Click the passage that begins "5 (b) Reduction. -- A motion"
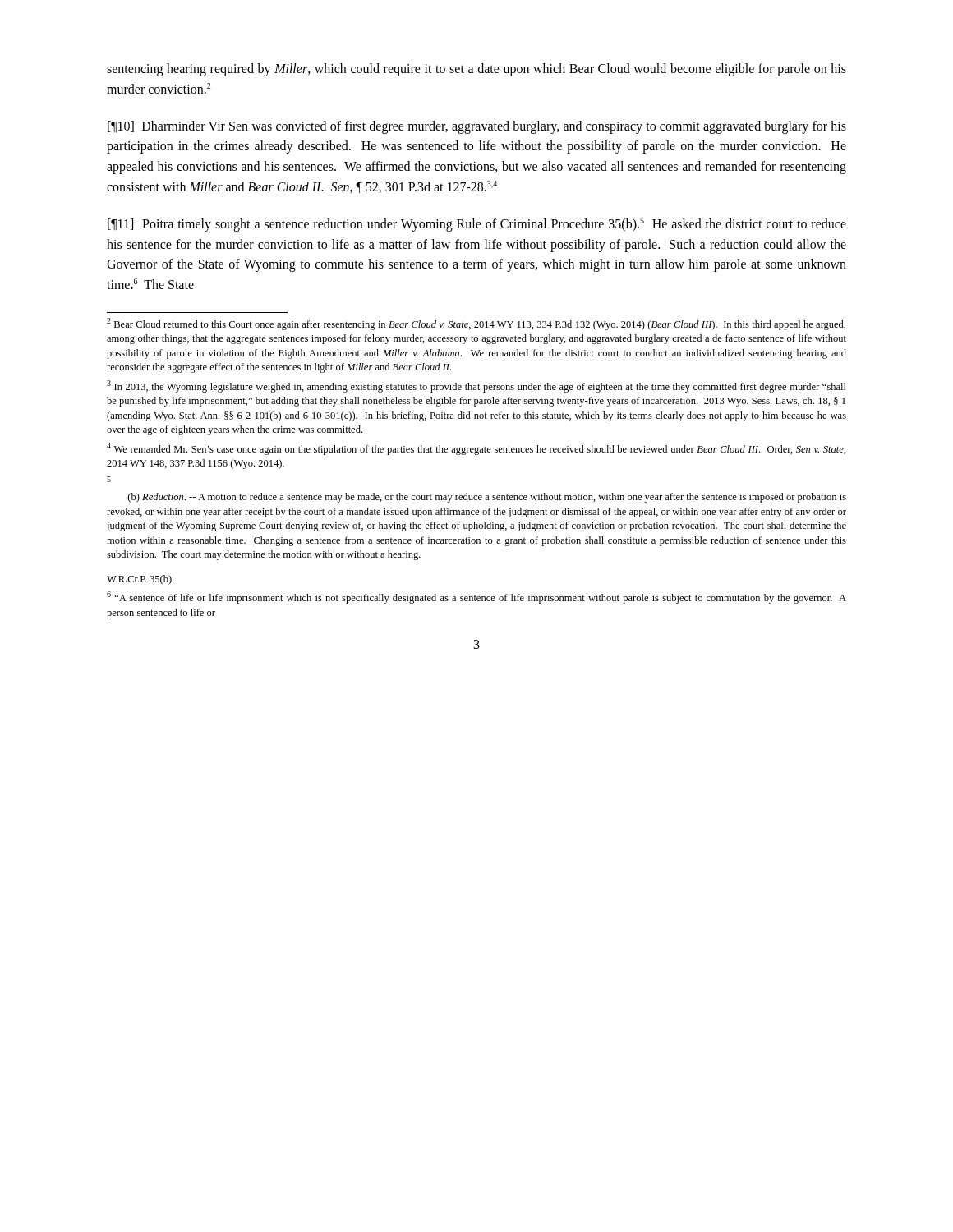 (x=476, y=519)
